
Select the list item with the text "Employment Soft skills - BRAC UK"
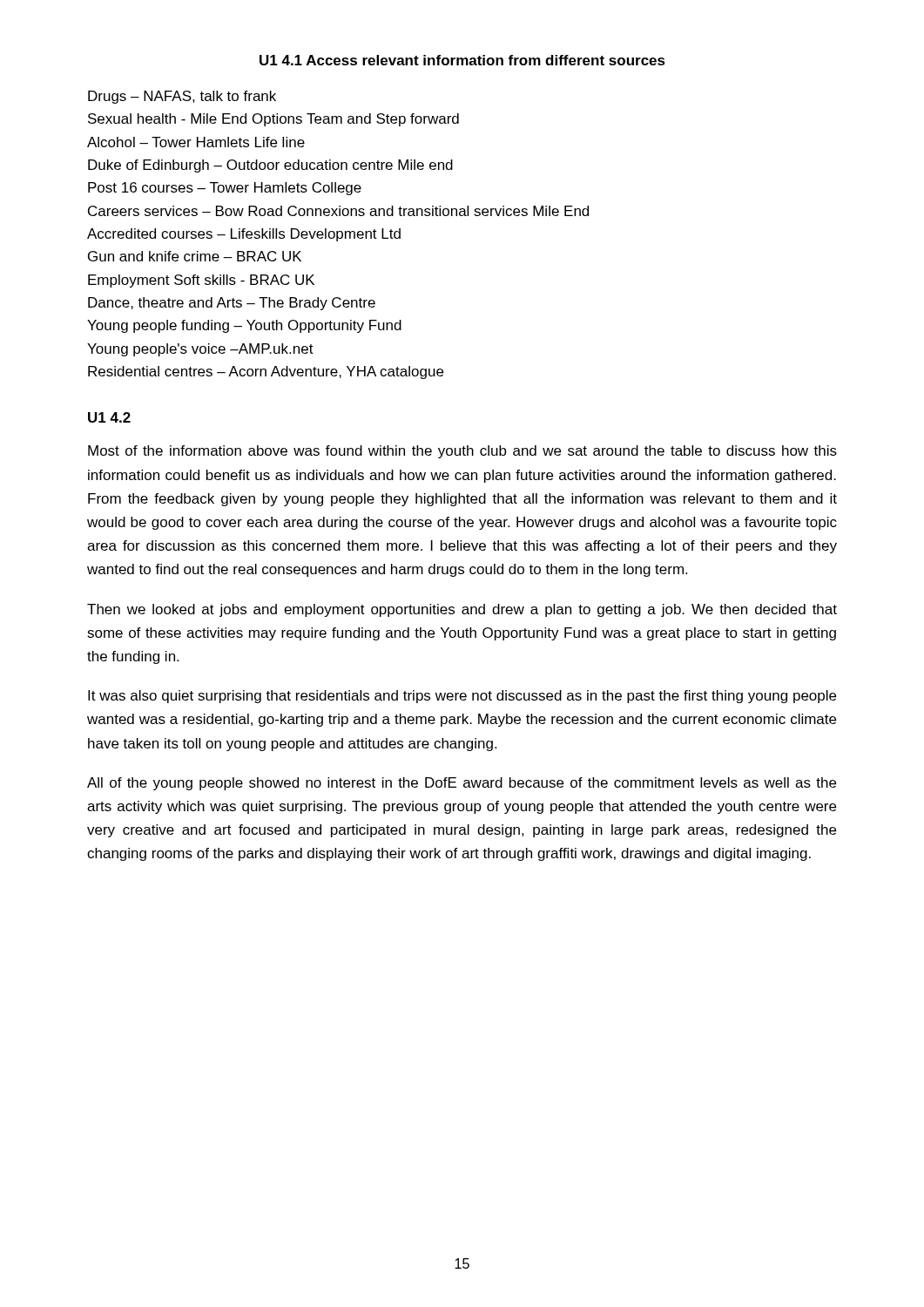[201, 280]
